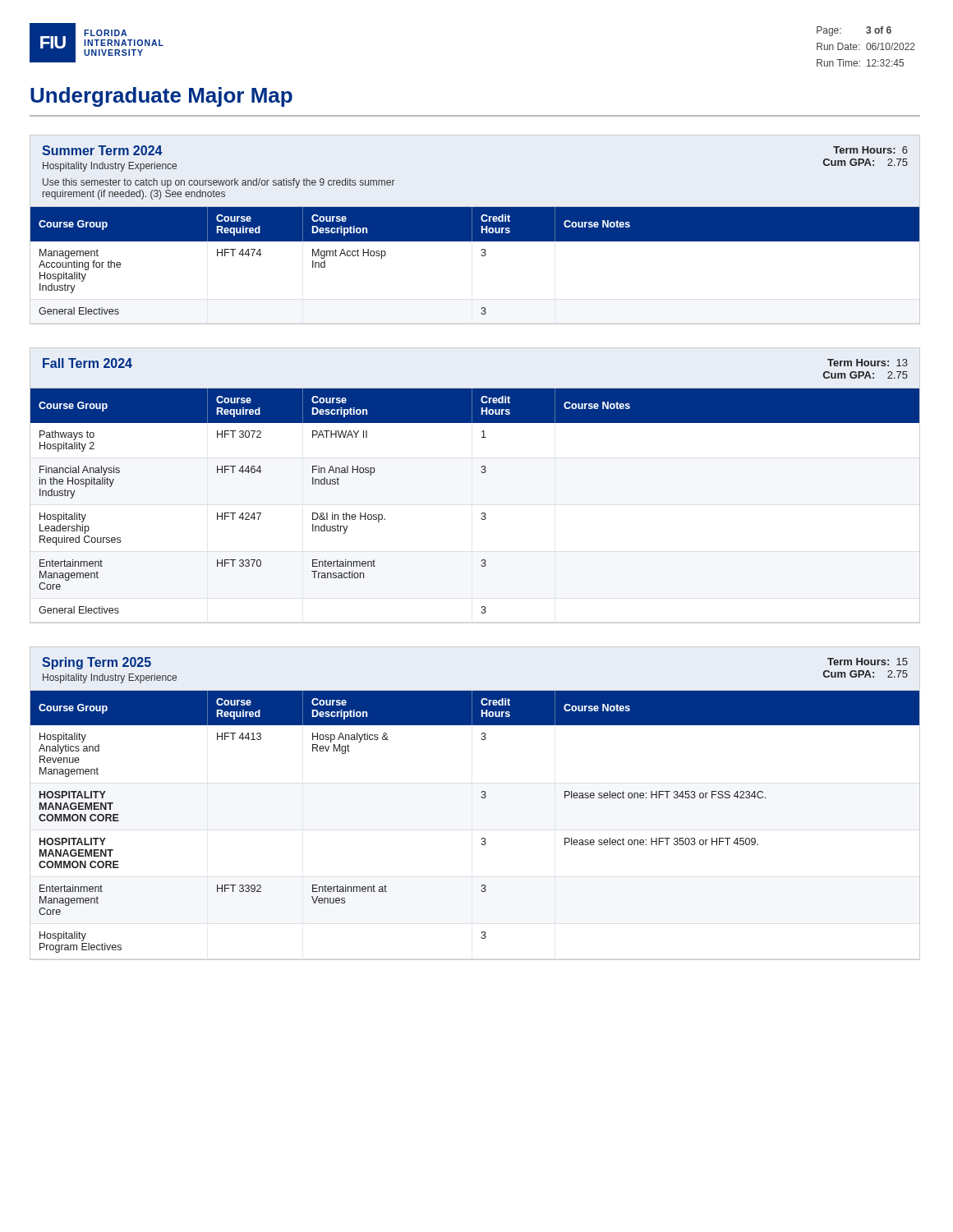953x1232 pixels.
Task: Click on the section header that says "Fall Term 2024 Term Hours:"
Action: (x=475, y=486)
